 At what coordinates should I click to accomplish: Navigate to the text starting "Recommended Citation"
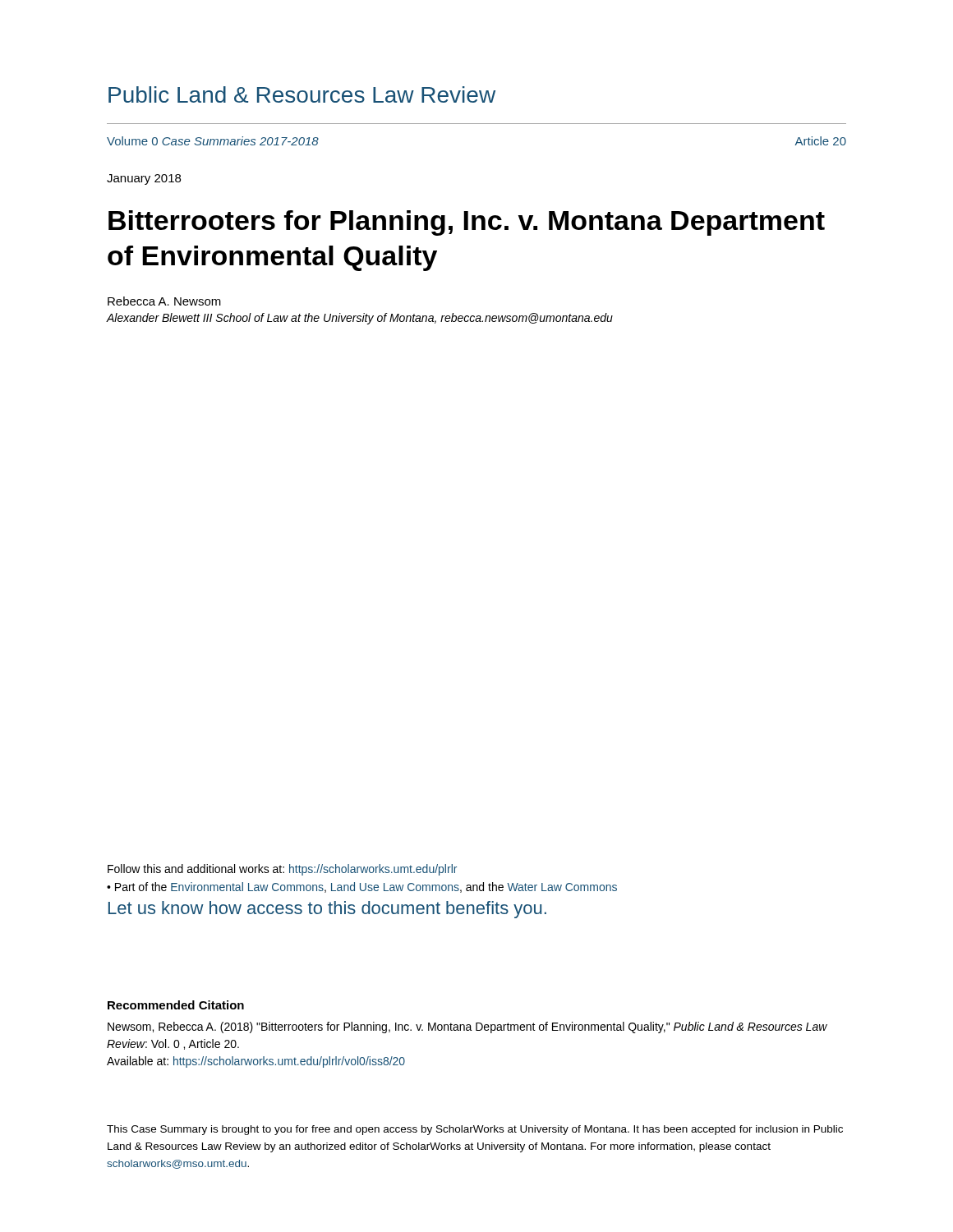point(176,1005)
